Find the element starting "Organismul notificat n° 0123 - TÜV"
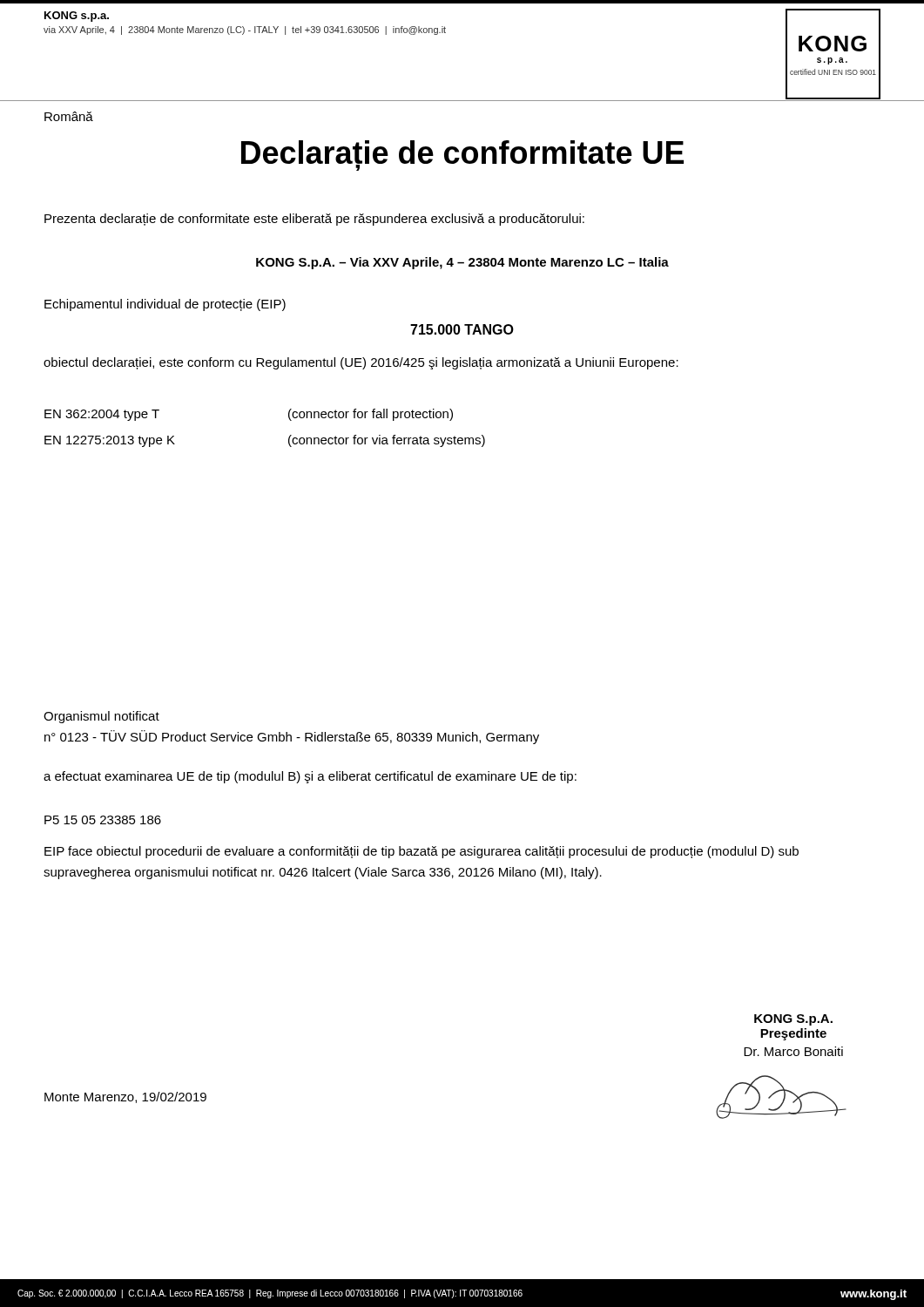 291,726
